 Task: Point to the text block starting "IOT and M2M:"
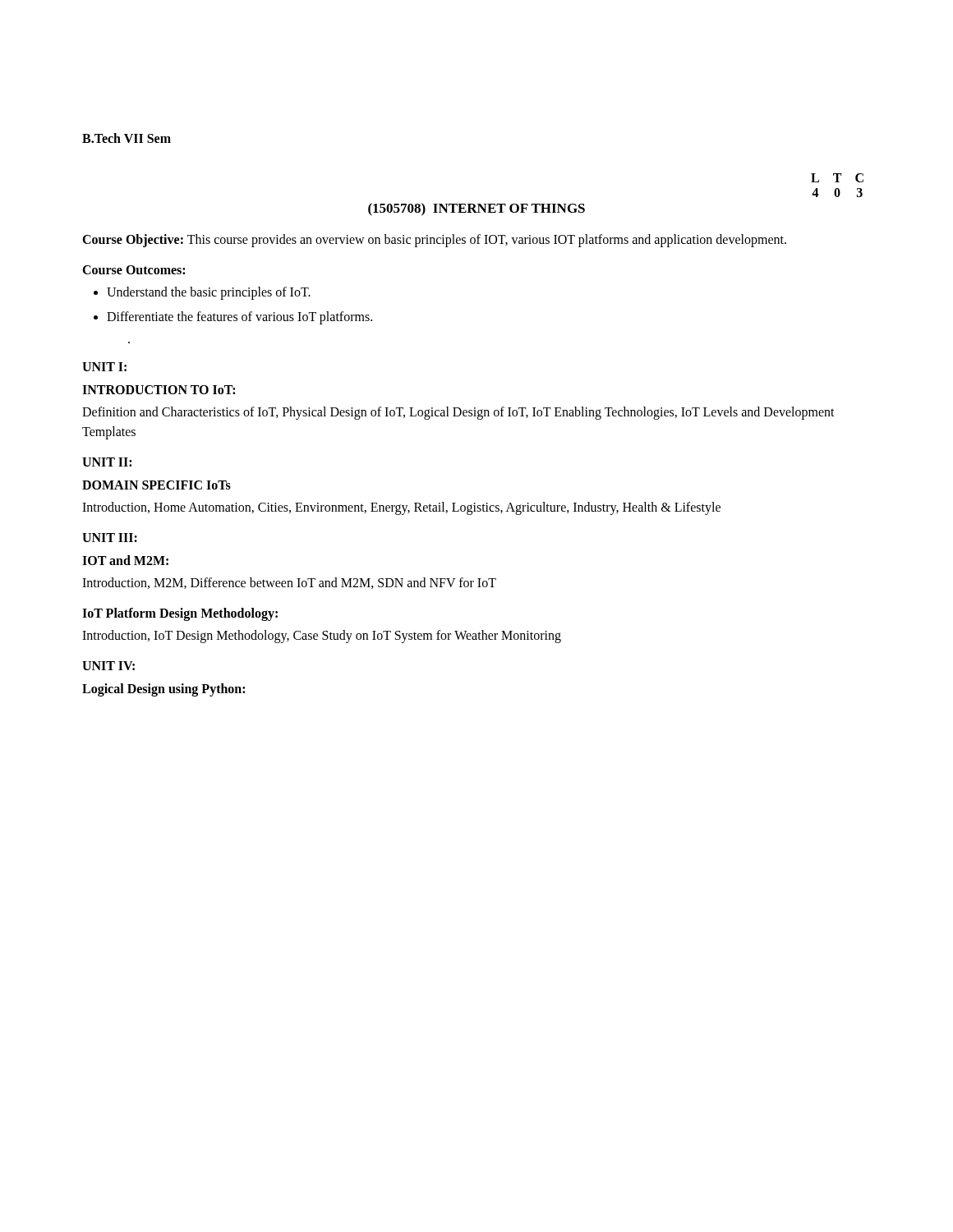point(126,561)
